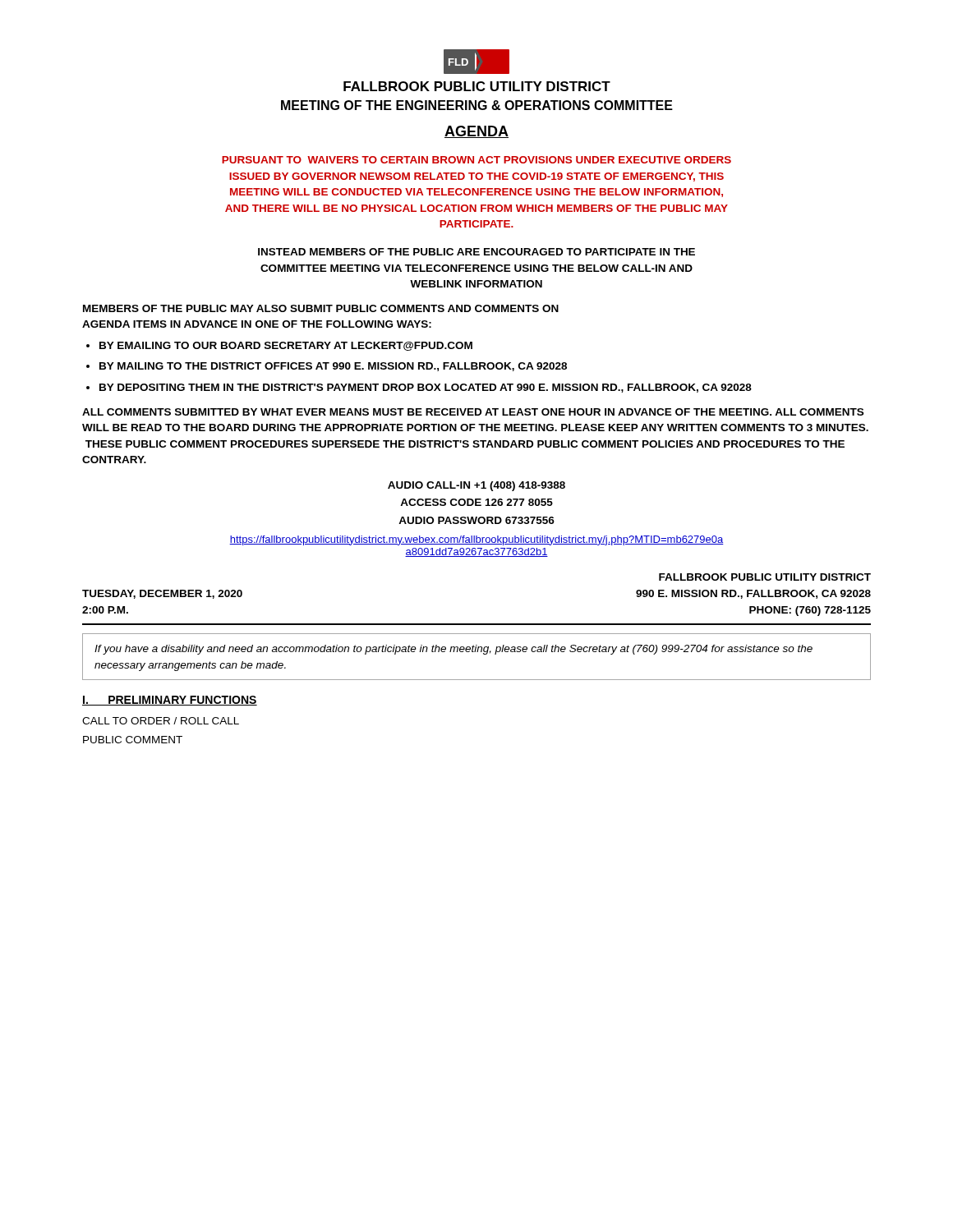Locate the element starting "BY MAILING TO THE DISTRICT OFFICES AT"
This screenshot has height=1232, width=953.
pos(333,366)
